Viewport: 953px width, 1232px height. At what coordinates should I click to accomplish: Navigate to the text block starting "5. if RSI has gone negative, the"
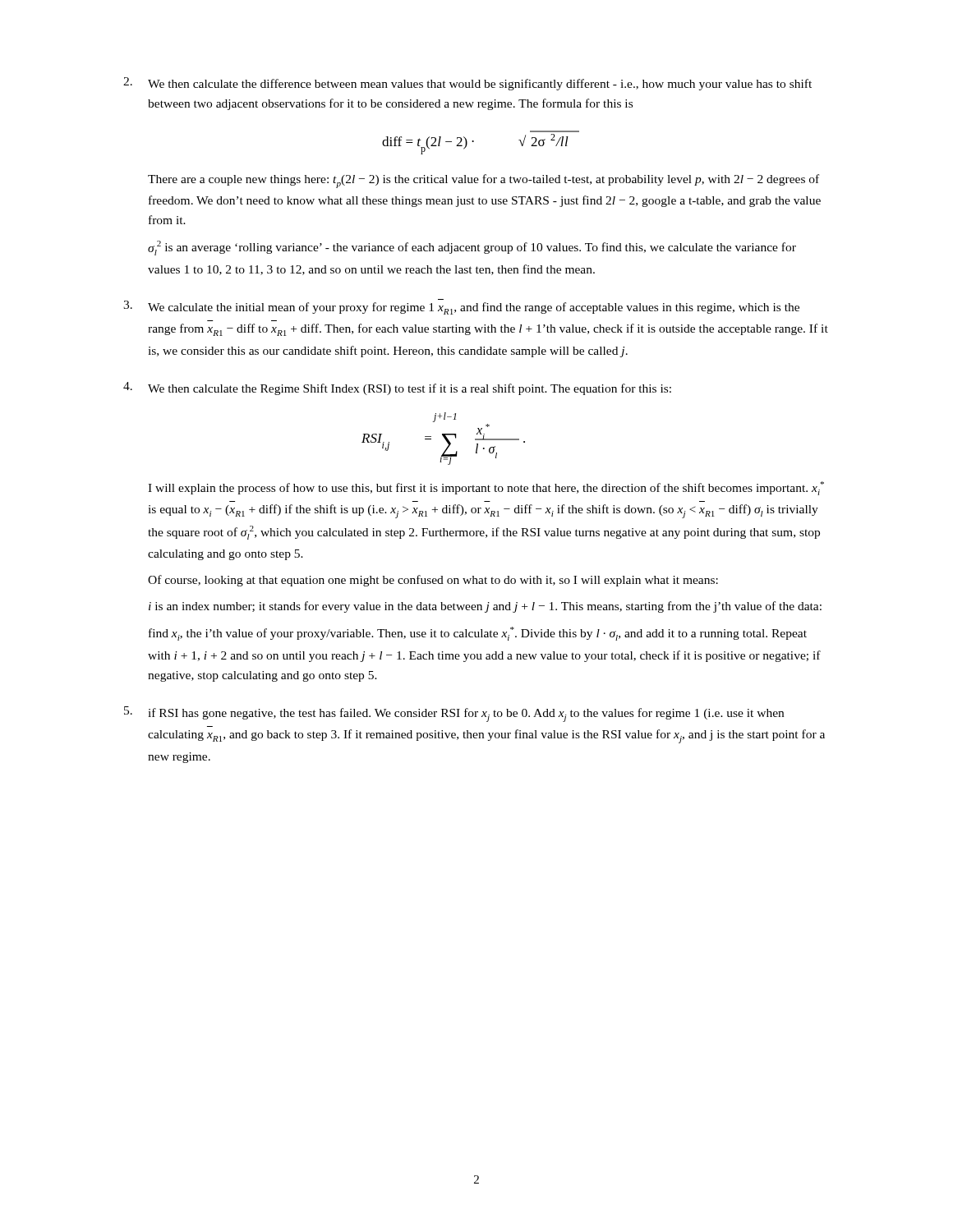coord(476,738)
